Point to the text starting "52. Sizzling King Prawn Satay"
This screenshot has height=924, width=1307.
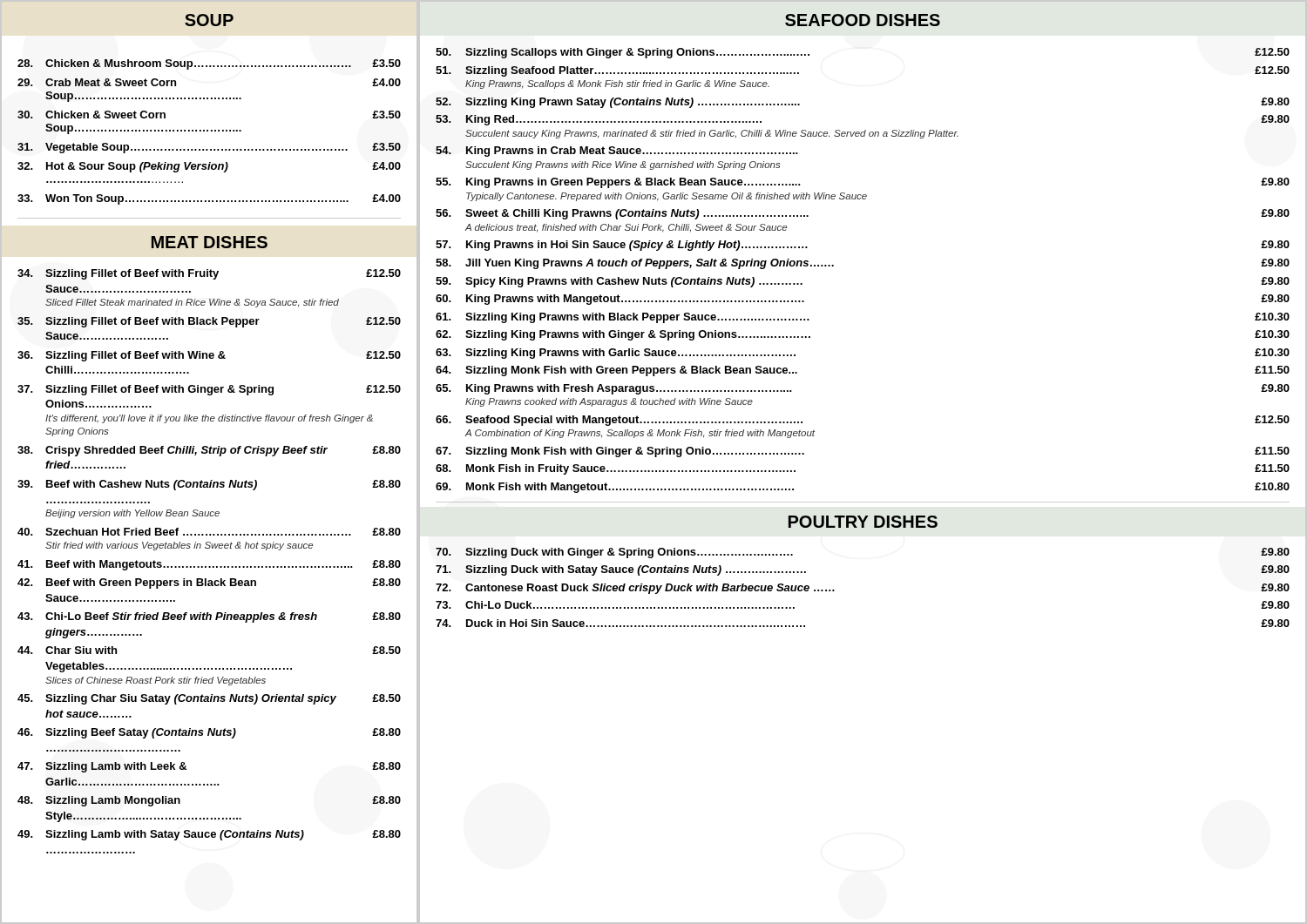(637, 102)
